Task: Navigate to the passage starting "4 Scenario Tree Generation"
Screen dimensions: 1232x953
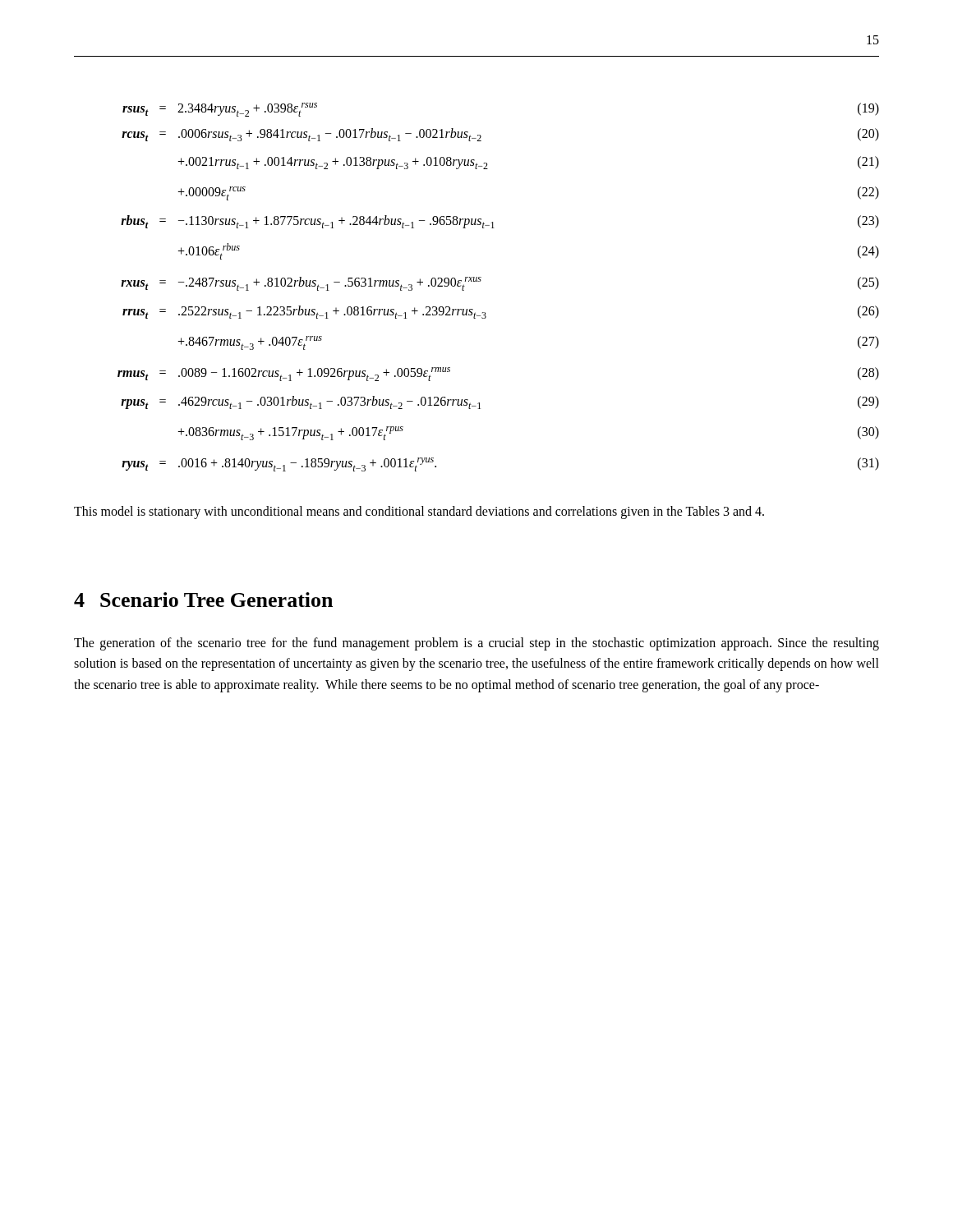Action: [204, 600]
